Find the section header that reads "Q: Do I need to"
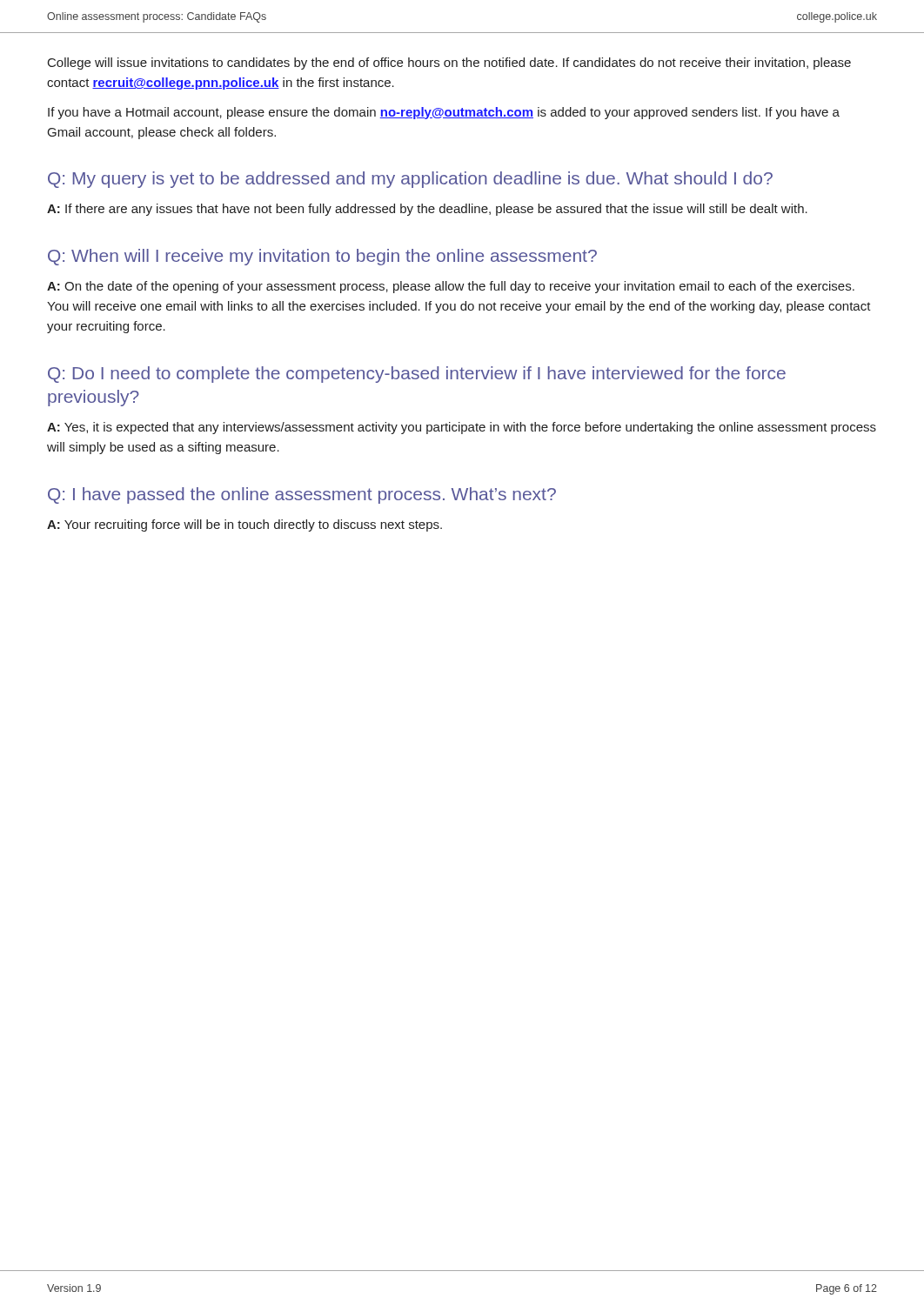Viewport: 924px width, 1305px height. [x=417, y=384]
